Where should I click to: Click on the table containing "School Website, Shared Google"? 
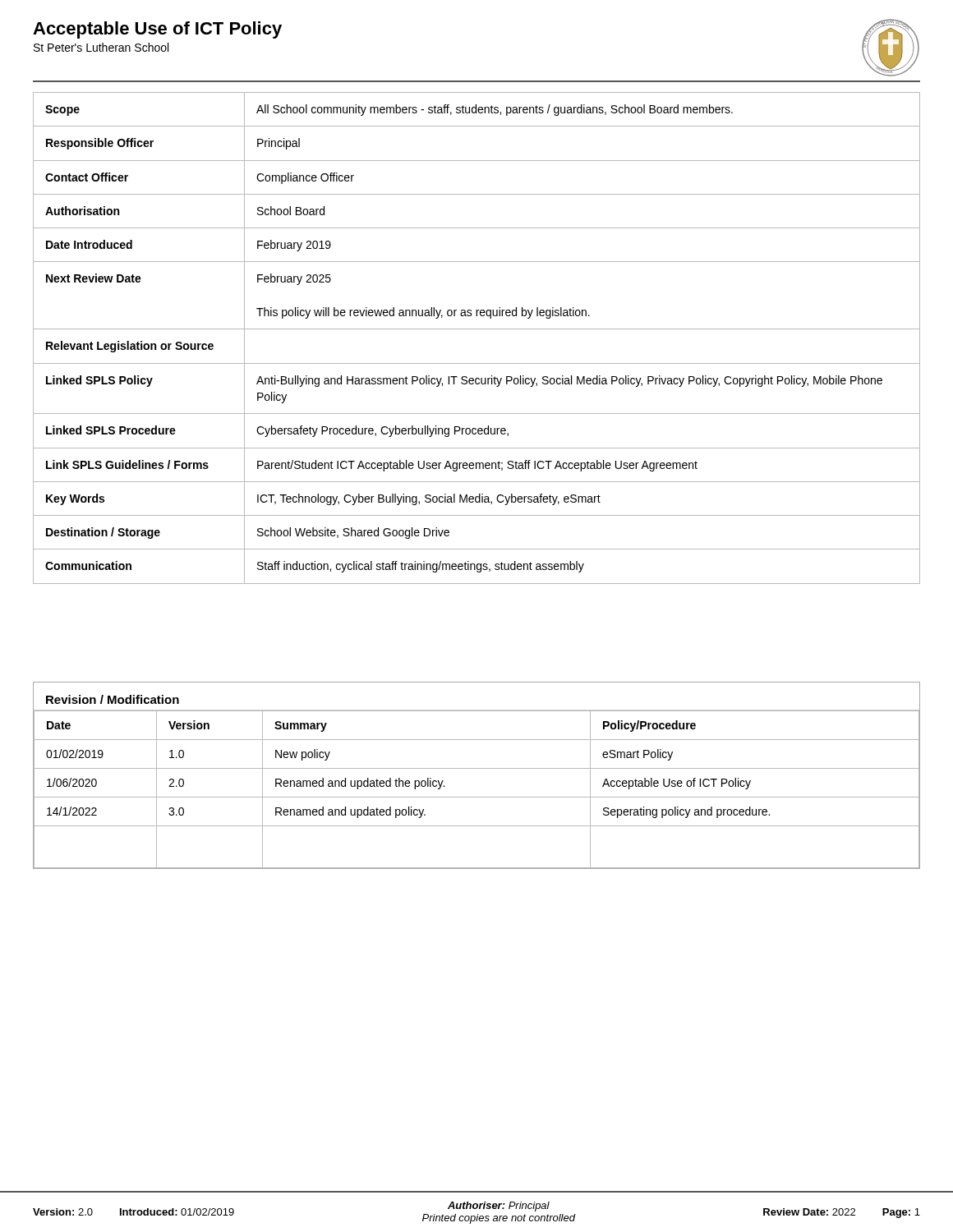pos(476,338)
